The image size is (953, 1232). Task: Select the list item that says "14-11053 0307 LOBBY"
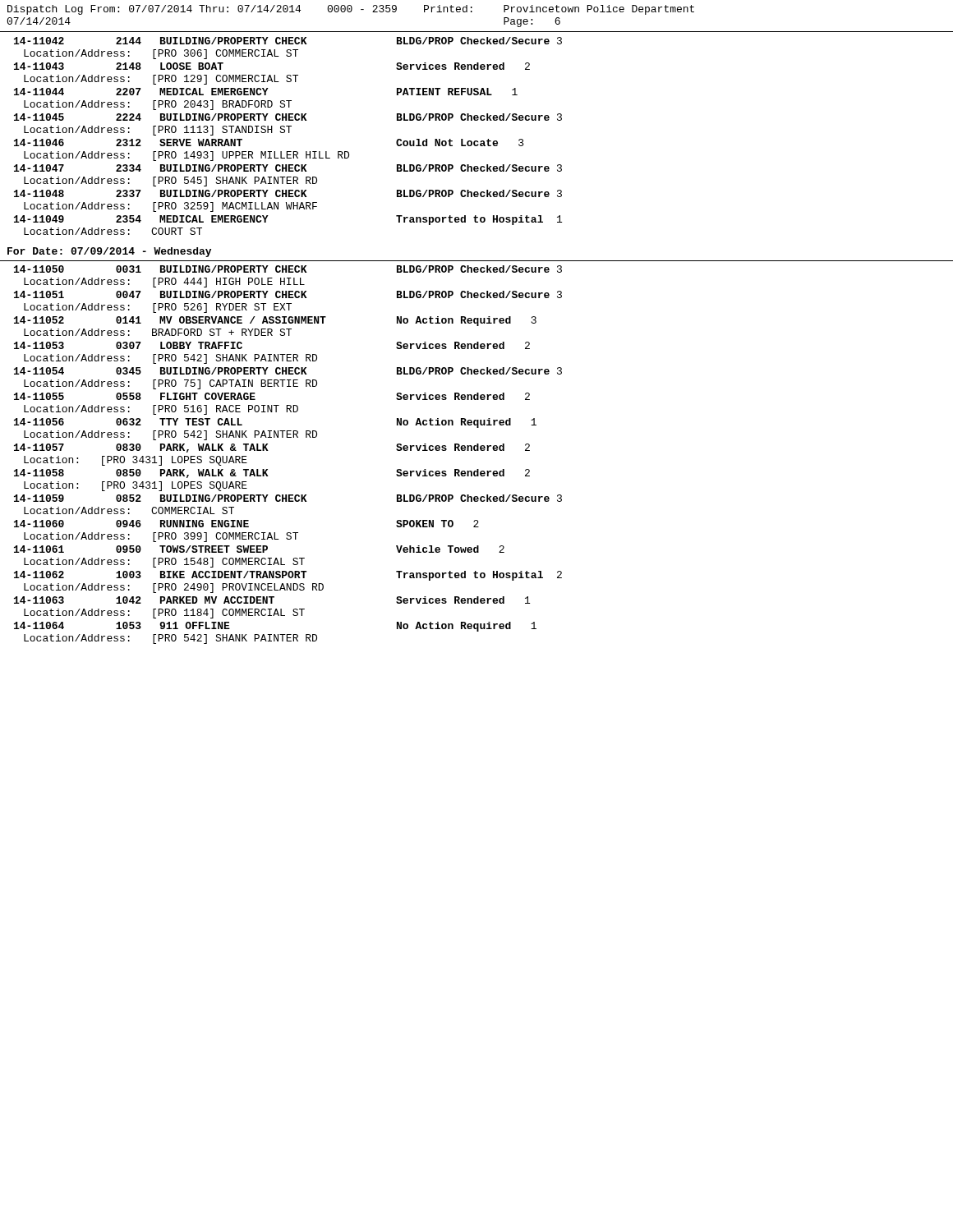tap(476, 352)
